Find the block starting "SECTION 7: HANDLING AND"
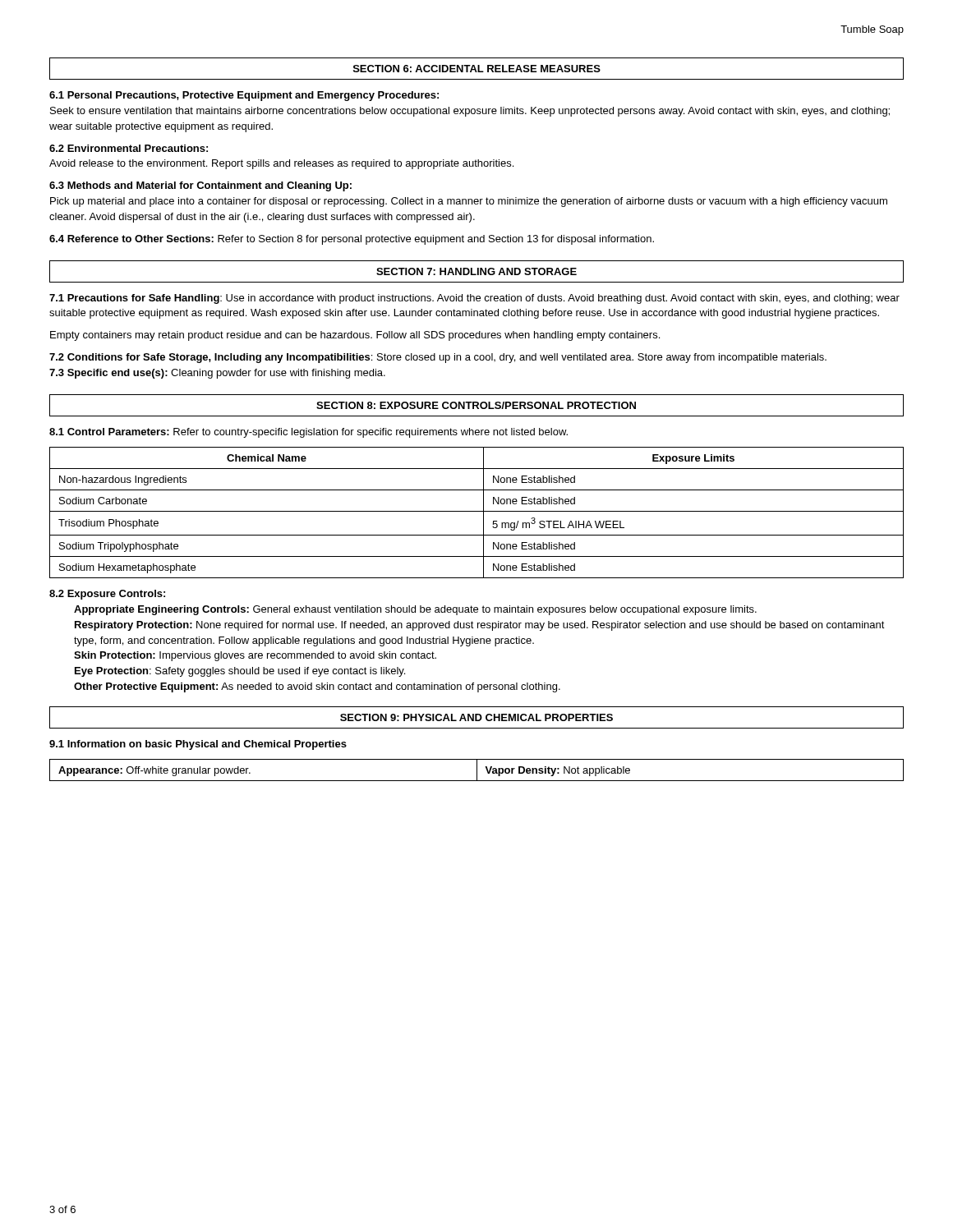953x1232 pixels. (476, 271)
